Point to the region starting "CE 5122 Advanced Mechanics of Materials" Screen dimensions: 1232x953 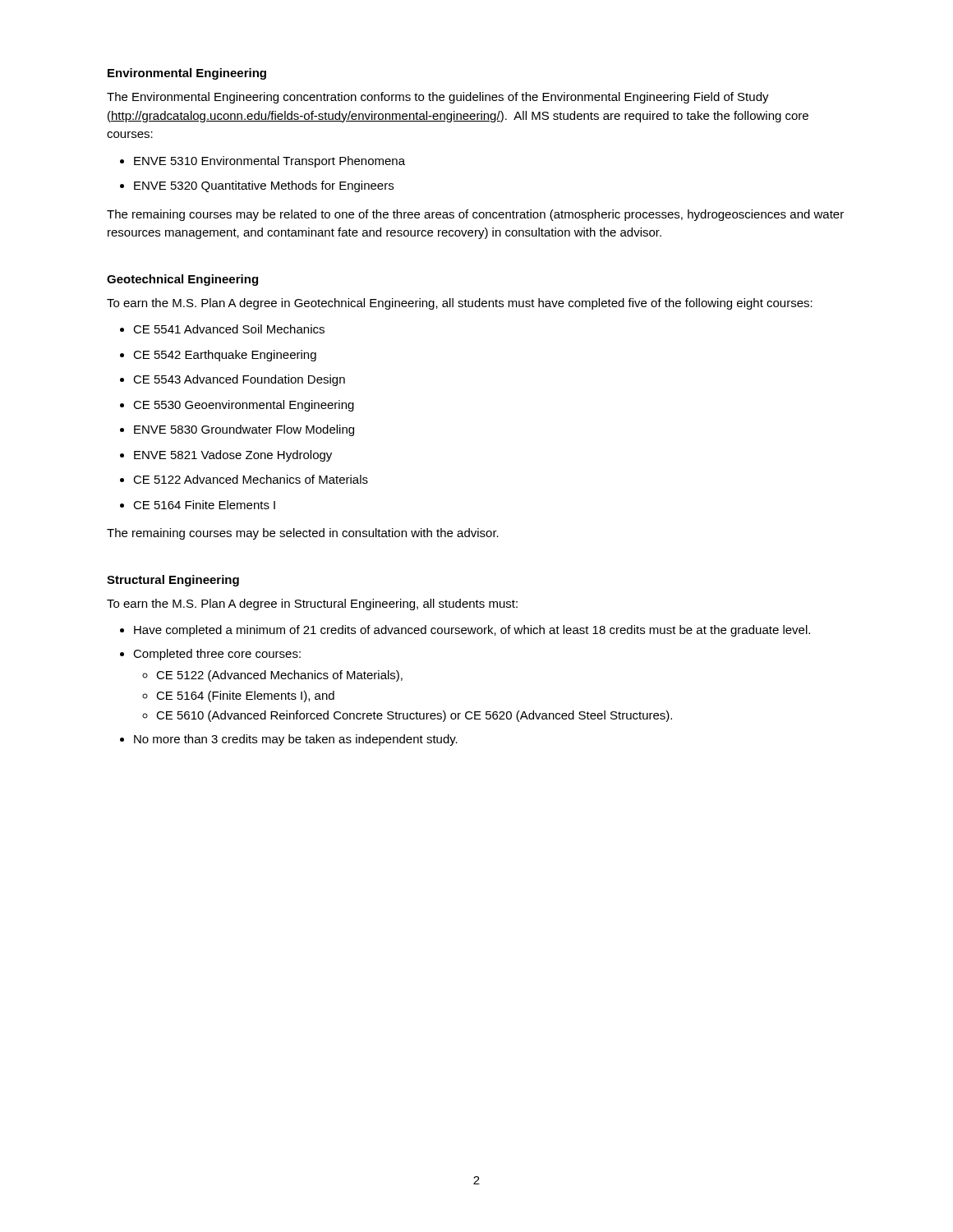point(251,479)
